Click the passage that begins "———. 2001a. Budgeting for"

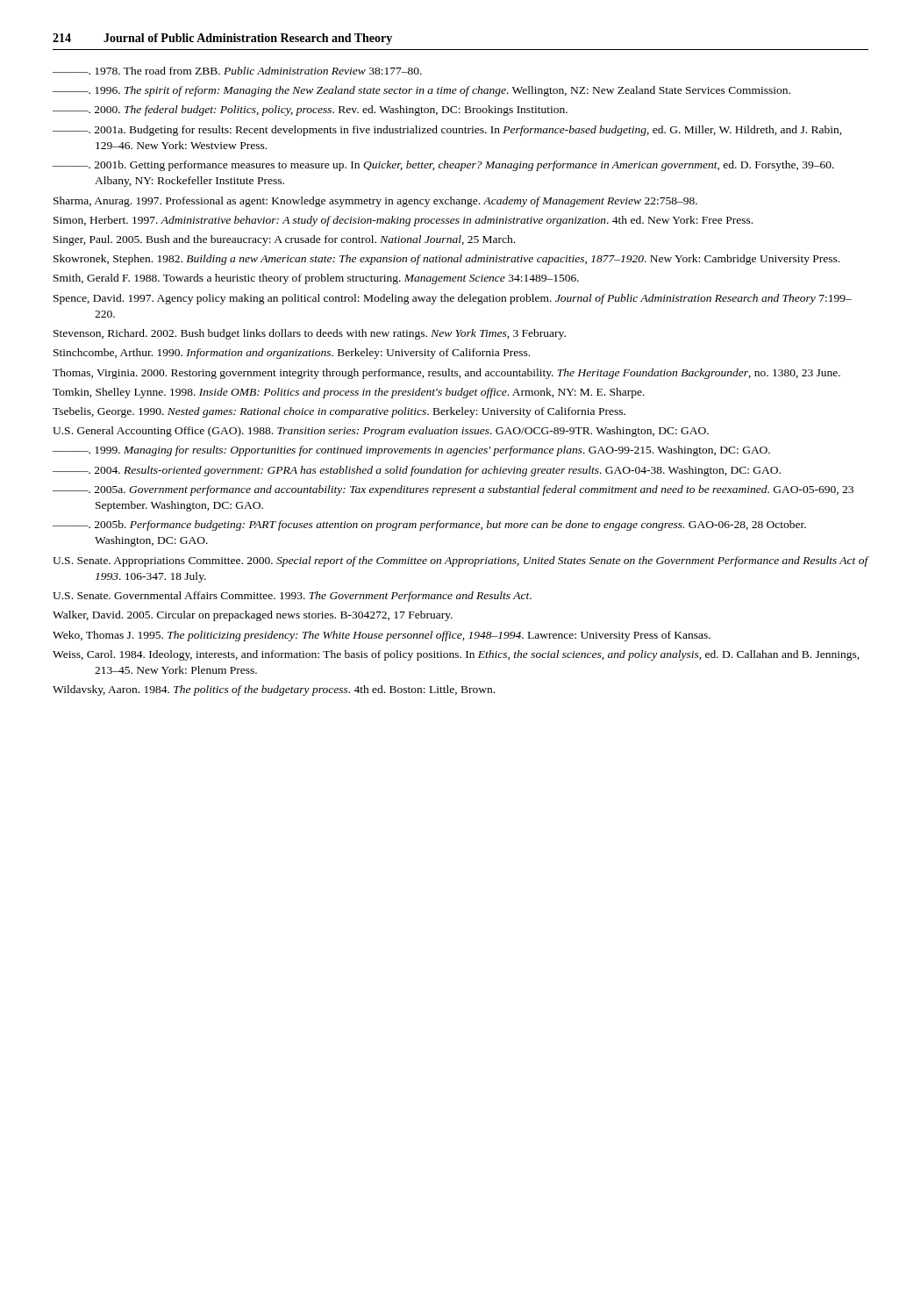tap(447, 137)
